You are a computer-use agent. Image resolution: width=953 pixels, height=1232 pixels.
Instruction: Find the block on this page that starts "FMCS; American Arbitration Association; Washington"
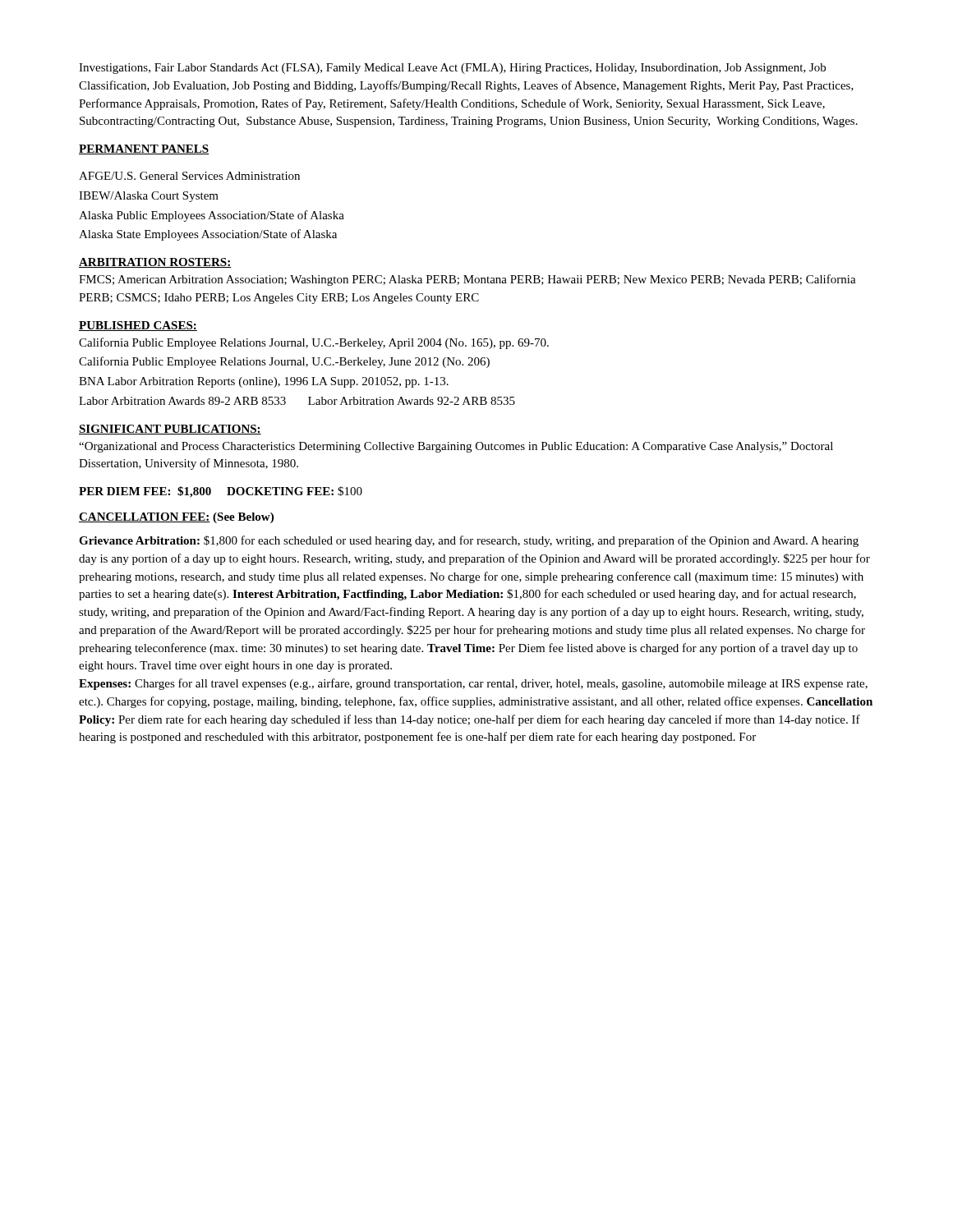(476, 289)
